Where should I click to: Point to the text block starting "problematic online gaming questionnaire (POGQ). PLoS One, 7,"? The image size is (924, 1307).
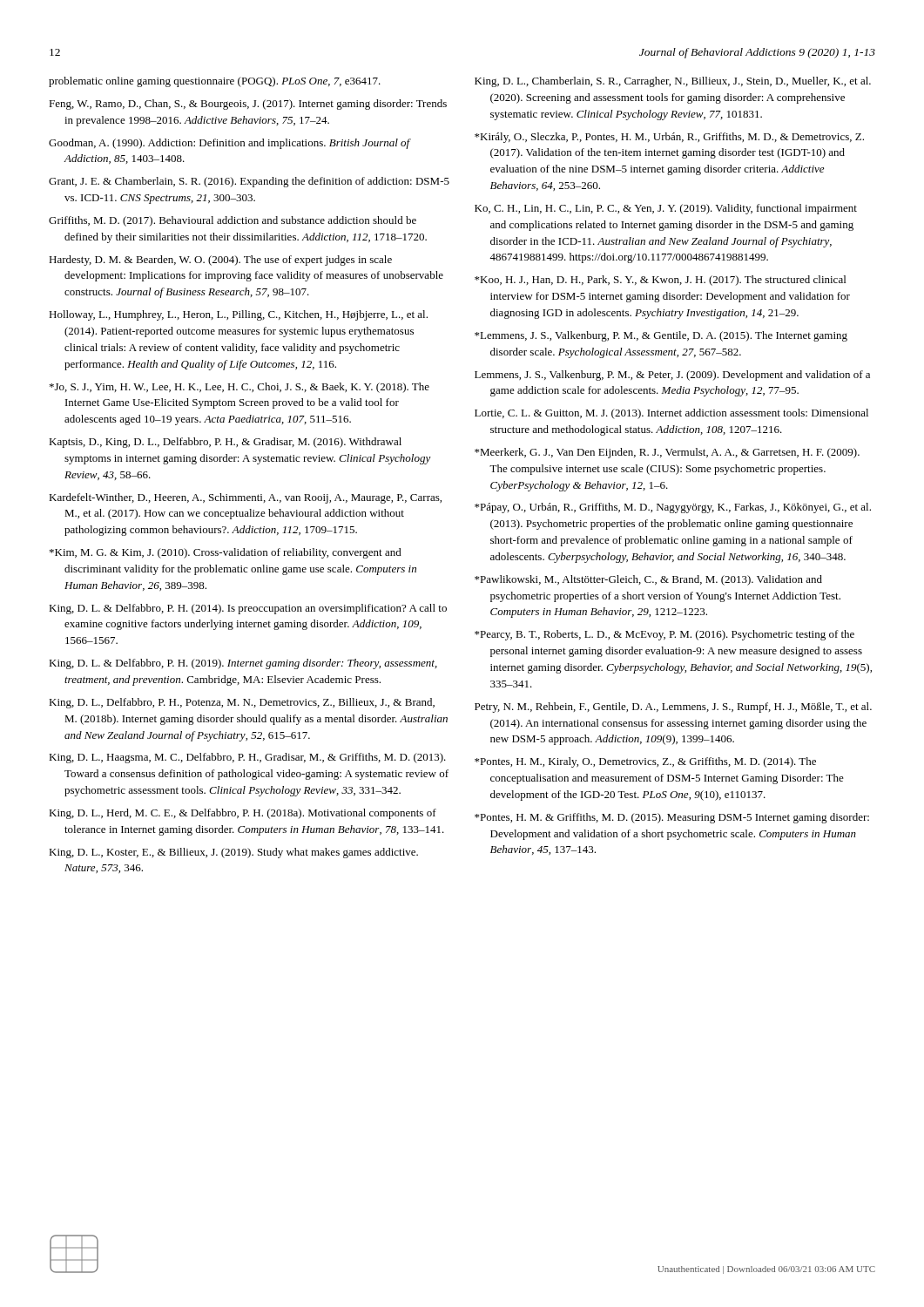(x=215, y=81)
